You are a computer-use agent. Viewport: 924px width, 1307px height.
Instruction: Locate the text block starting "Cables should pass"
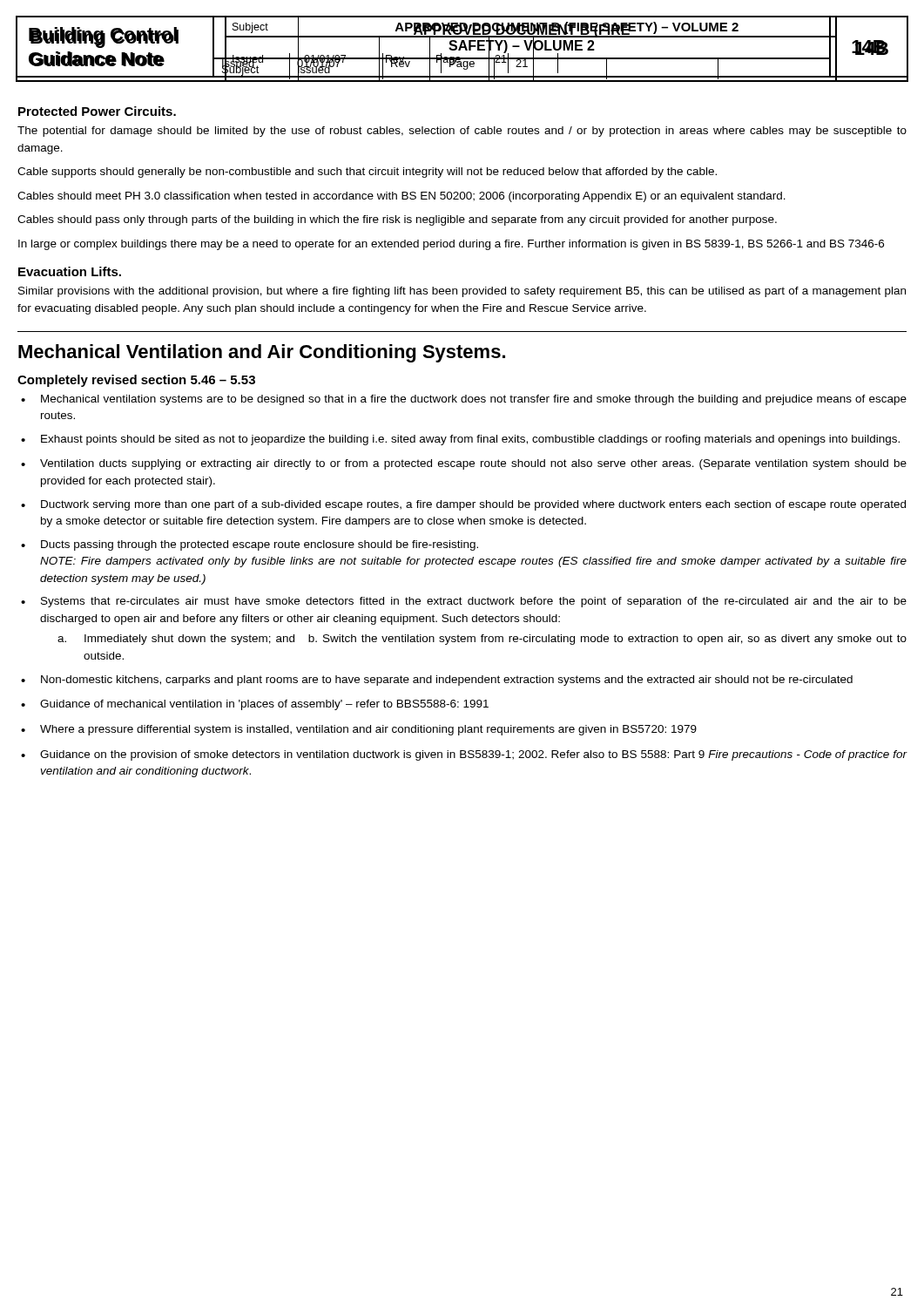[397, 219]
